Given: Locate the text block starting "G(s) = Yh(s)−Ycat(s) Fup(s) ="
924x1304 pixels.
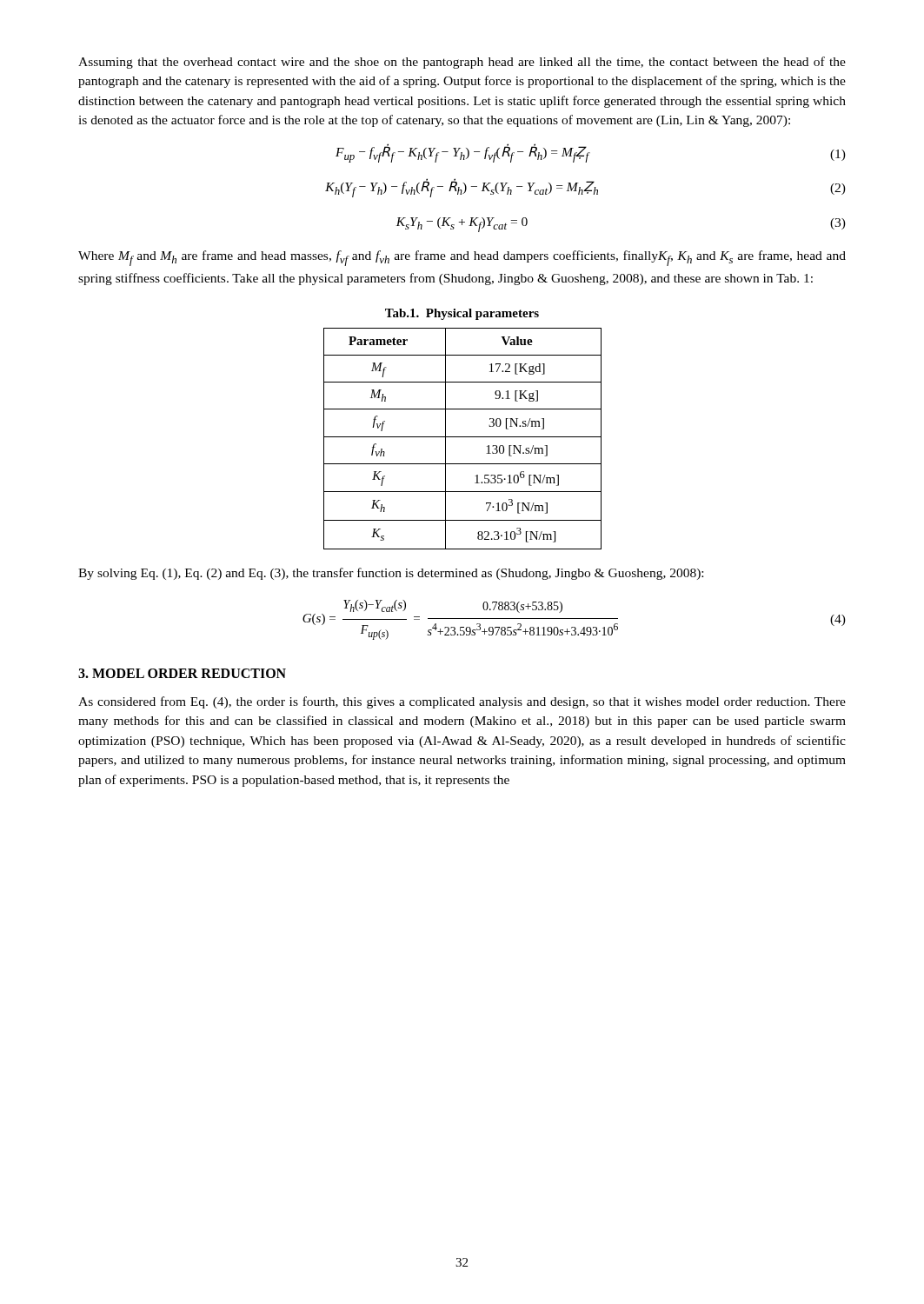Looking at the screenshot, I should (574, 619).
